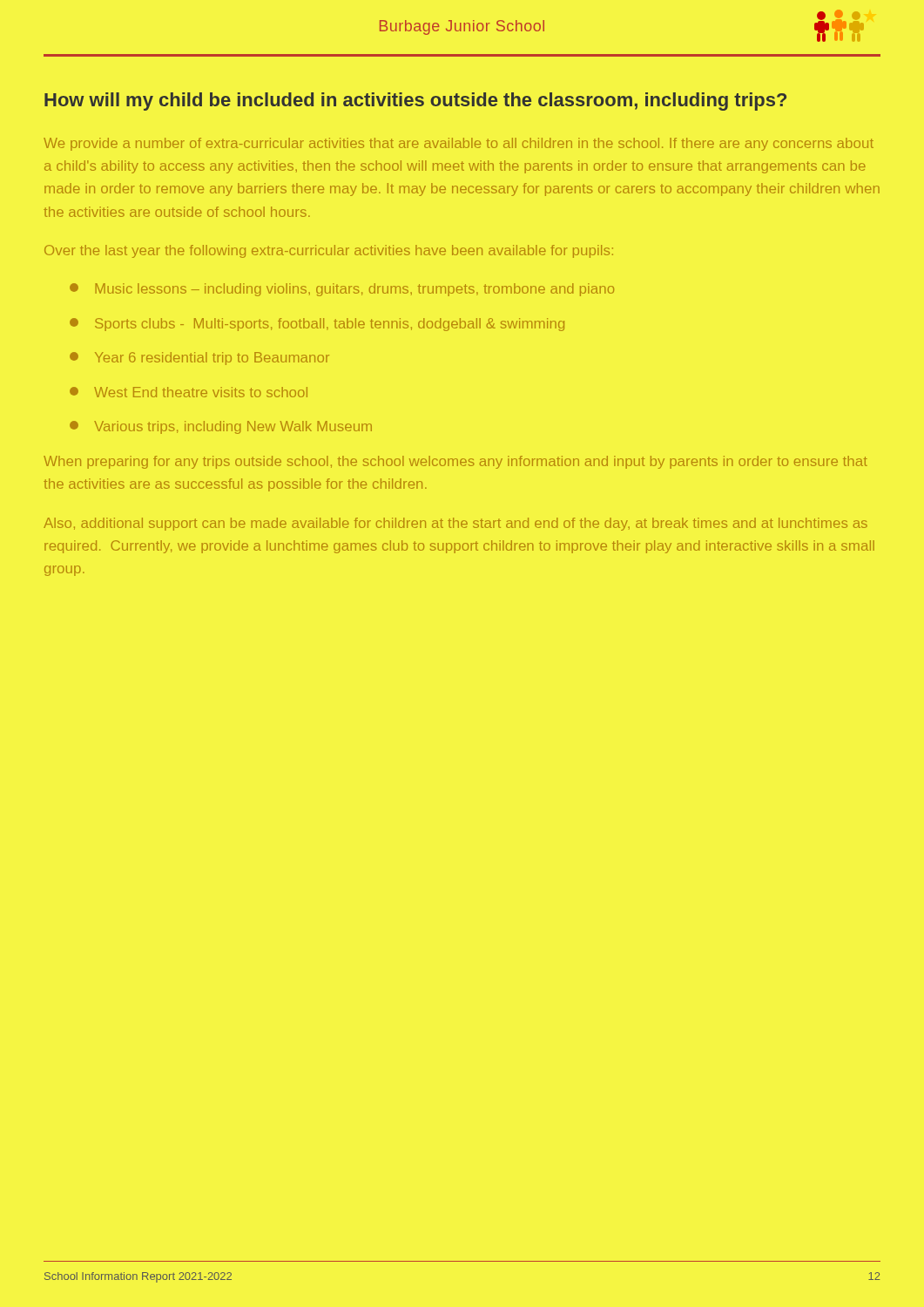Select the block starting "Also, additional support can"
The image size is (924, 1307).
click(459, 546)
